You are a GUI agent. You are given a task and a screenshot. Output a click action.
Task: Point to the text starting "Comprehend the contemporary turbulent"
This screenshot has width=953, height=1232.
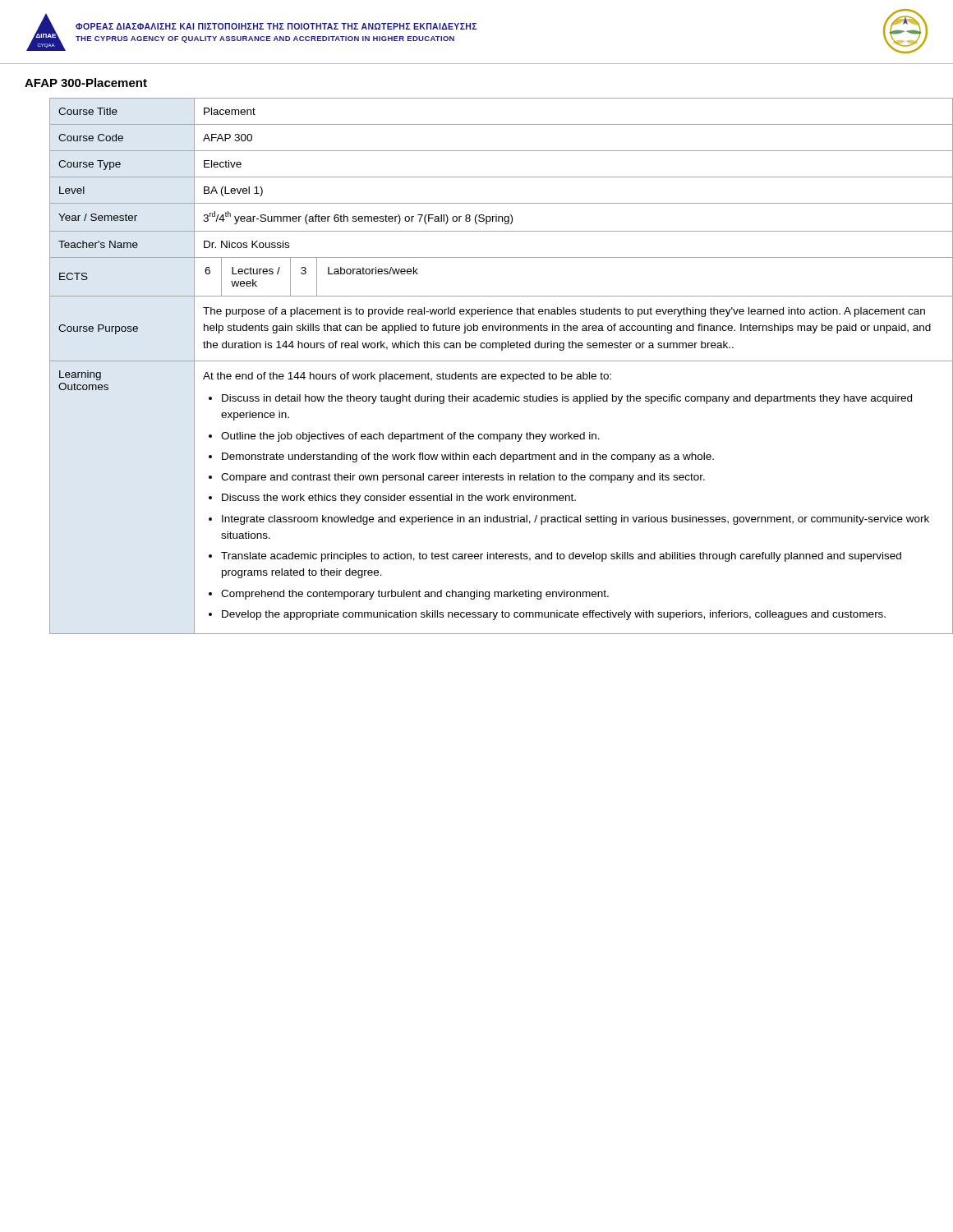tap(415, 593)
